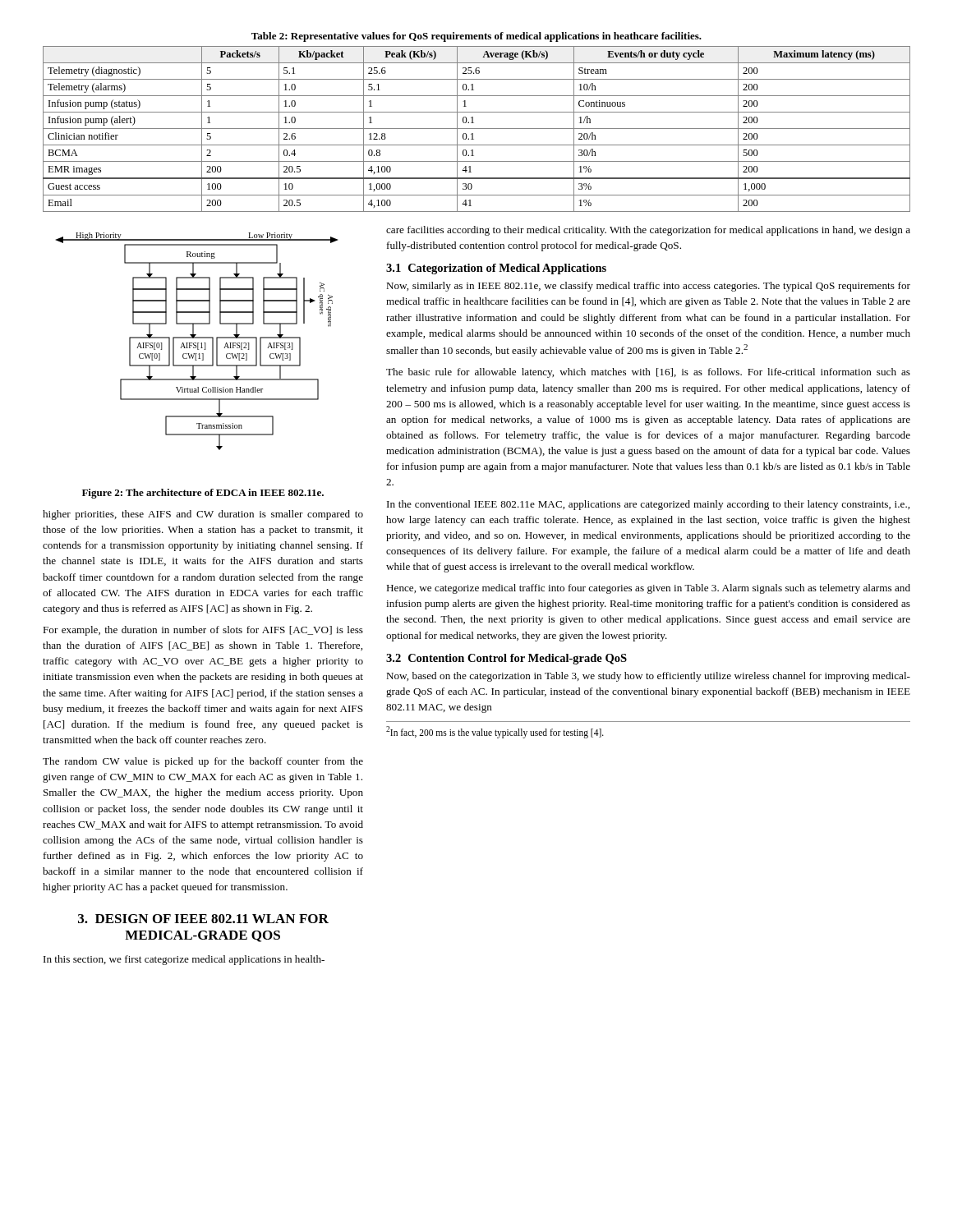953x1232 pixels.
Task: Point to the caption beginning "Figure 2: The architecture"
Action: click(x=203, y=492)
